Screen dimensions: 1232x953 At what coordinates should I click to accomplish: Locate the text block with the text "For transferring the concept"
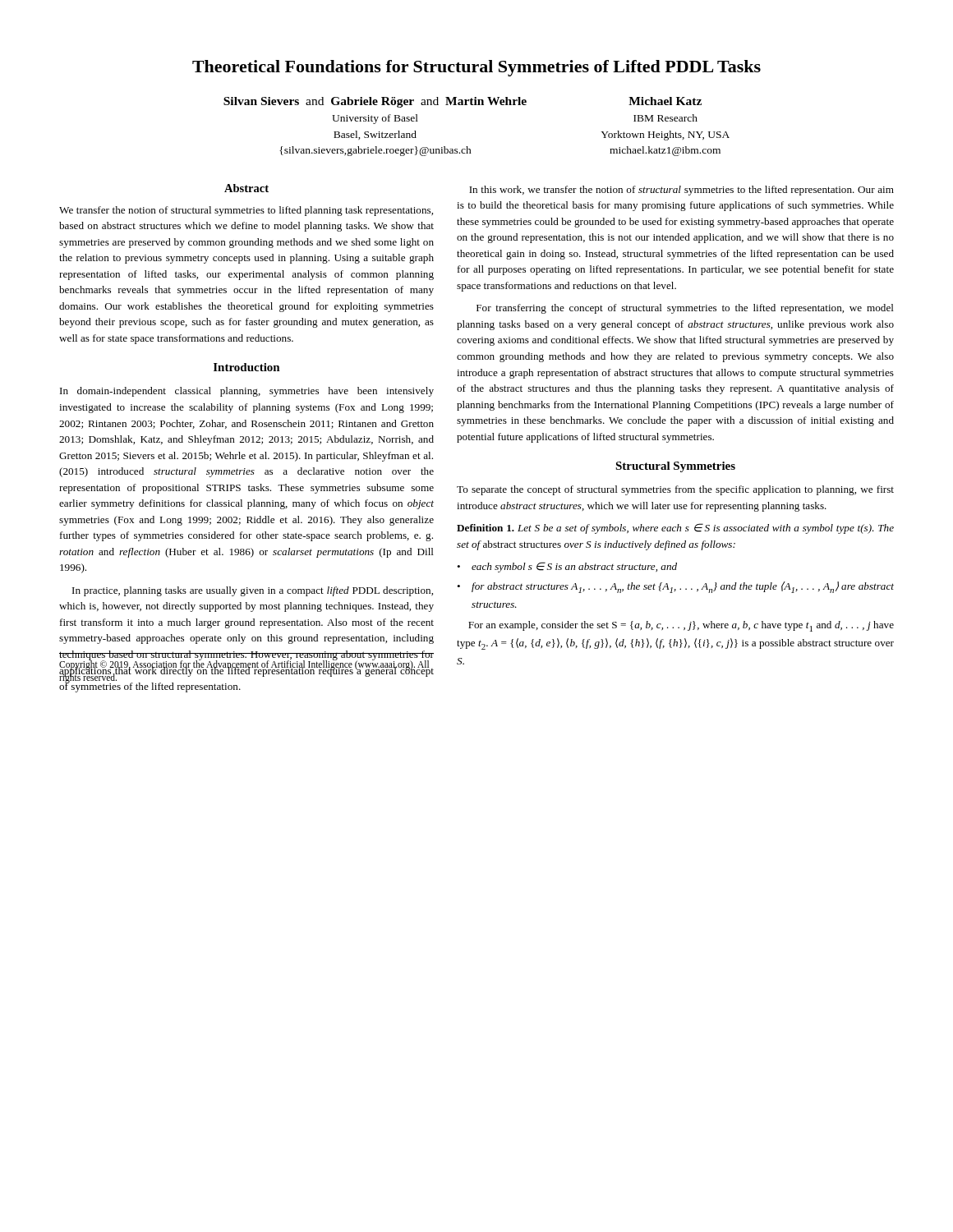click(x=675, y=372)
